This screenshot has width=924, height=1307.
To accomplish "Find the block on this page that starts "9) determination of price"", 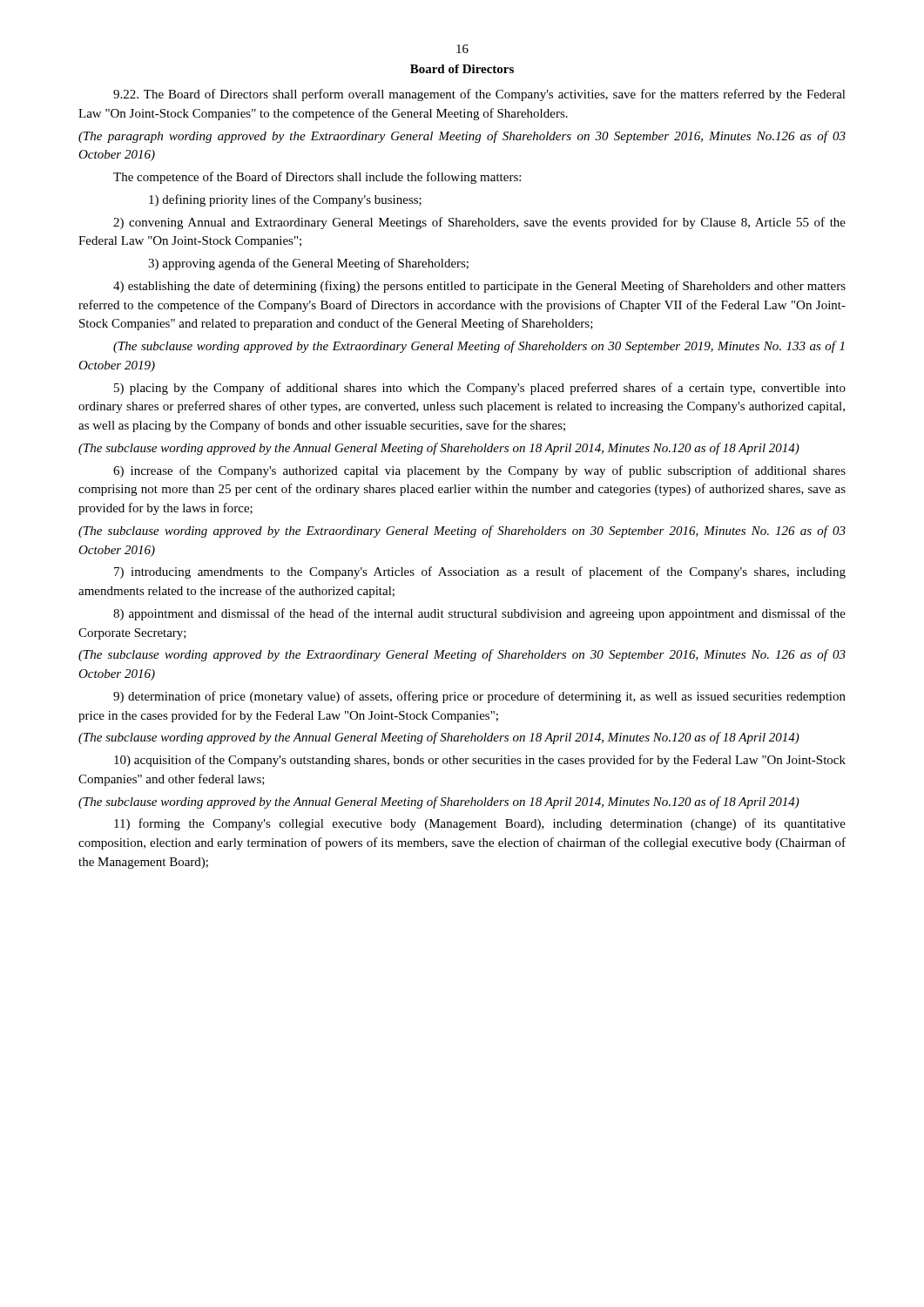I will click(462, 705).
